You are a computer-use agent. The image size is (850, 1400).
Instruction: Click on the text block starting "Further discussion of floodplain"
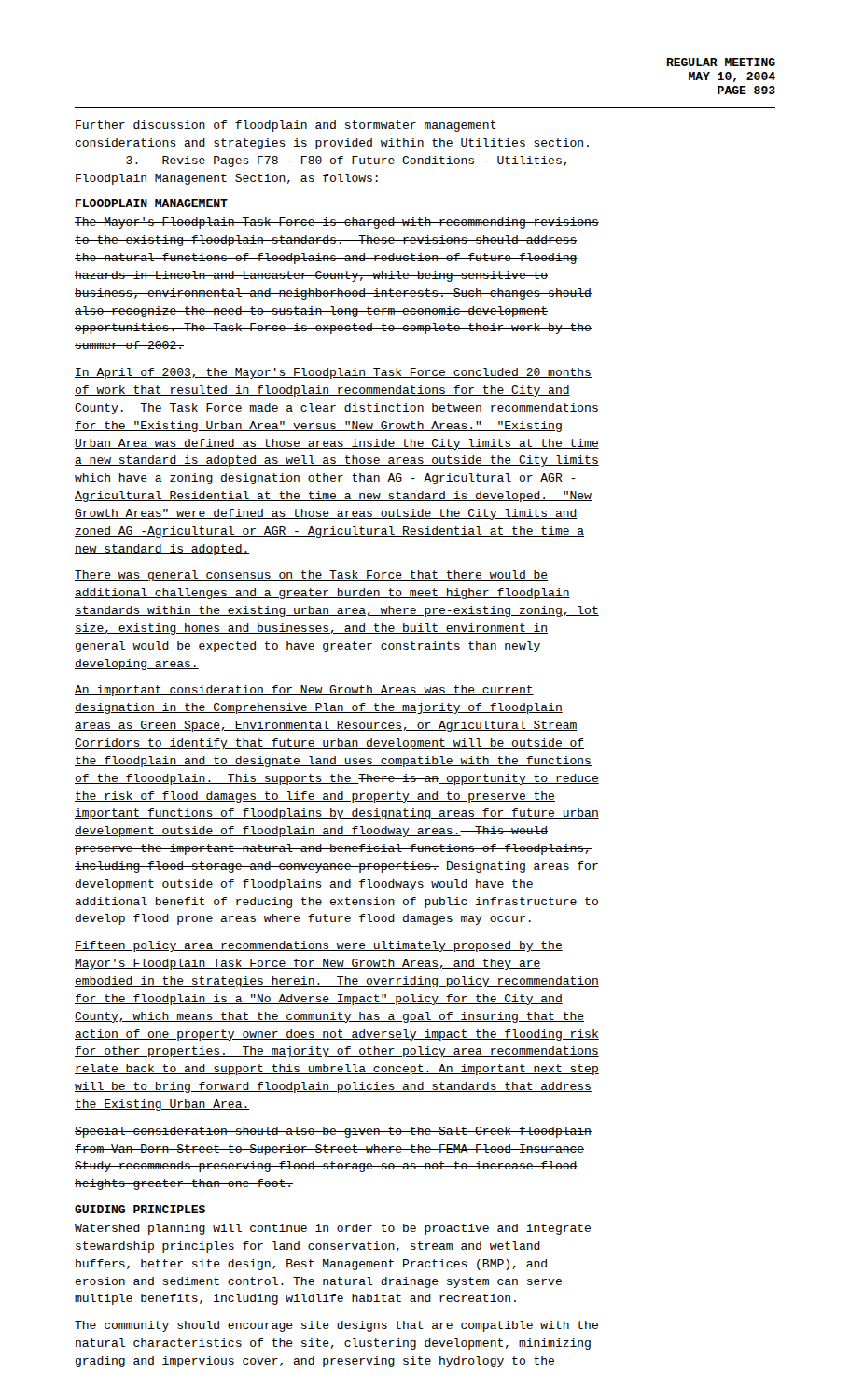point(333,152)
